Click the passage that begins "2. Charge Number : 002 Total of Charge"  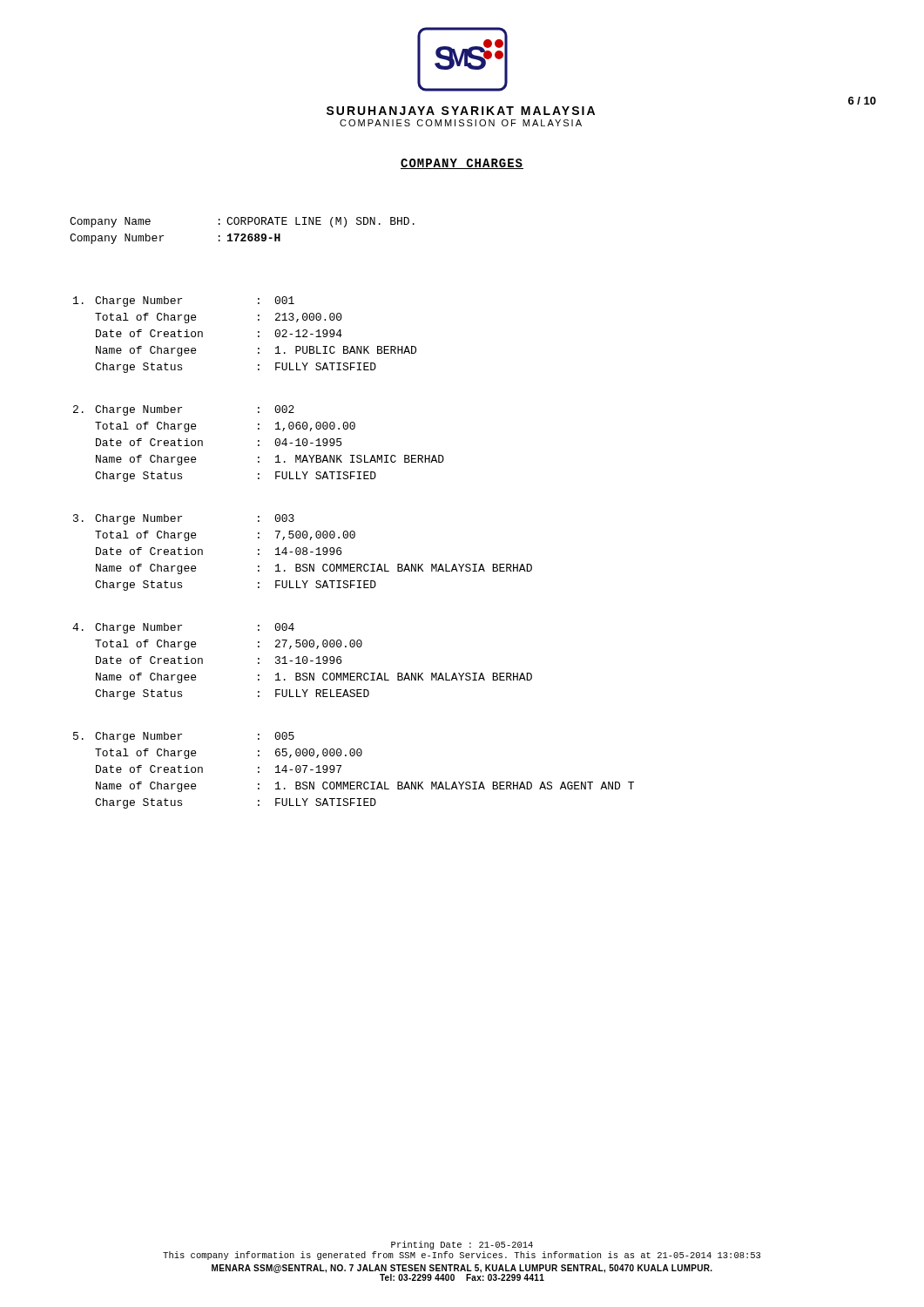point(258,443)
